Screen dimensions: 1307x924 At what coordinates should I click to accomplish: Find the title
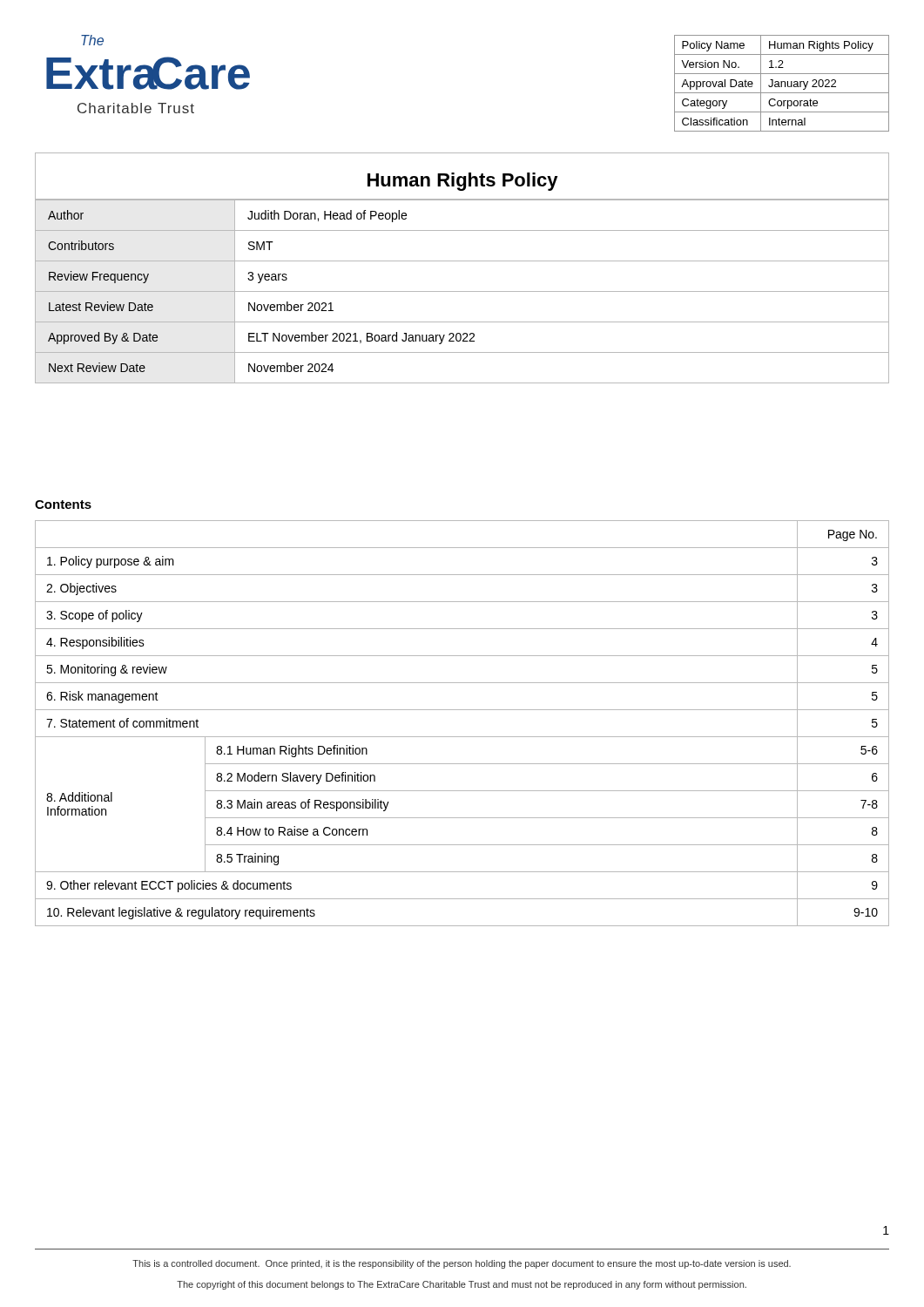click(462, 180)
